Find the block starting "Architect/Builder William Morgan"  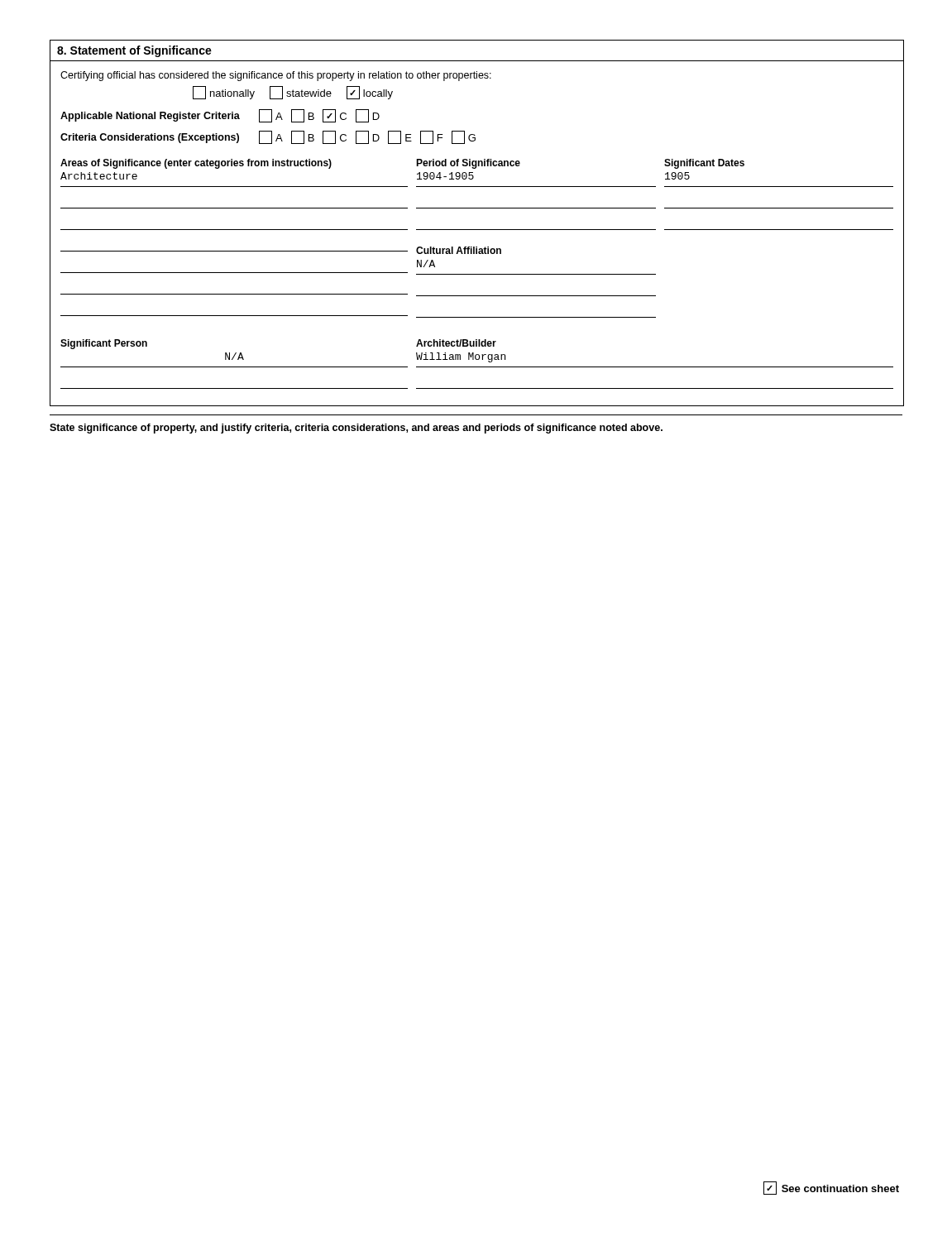655,363
